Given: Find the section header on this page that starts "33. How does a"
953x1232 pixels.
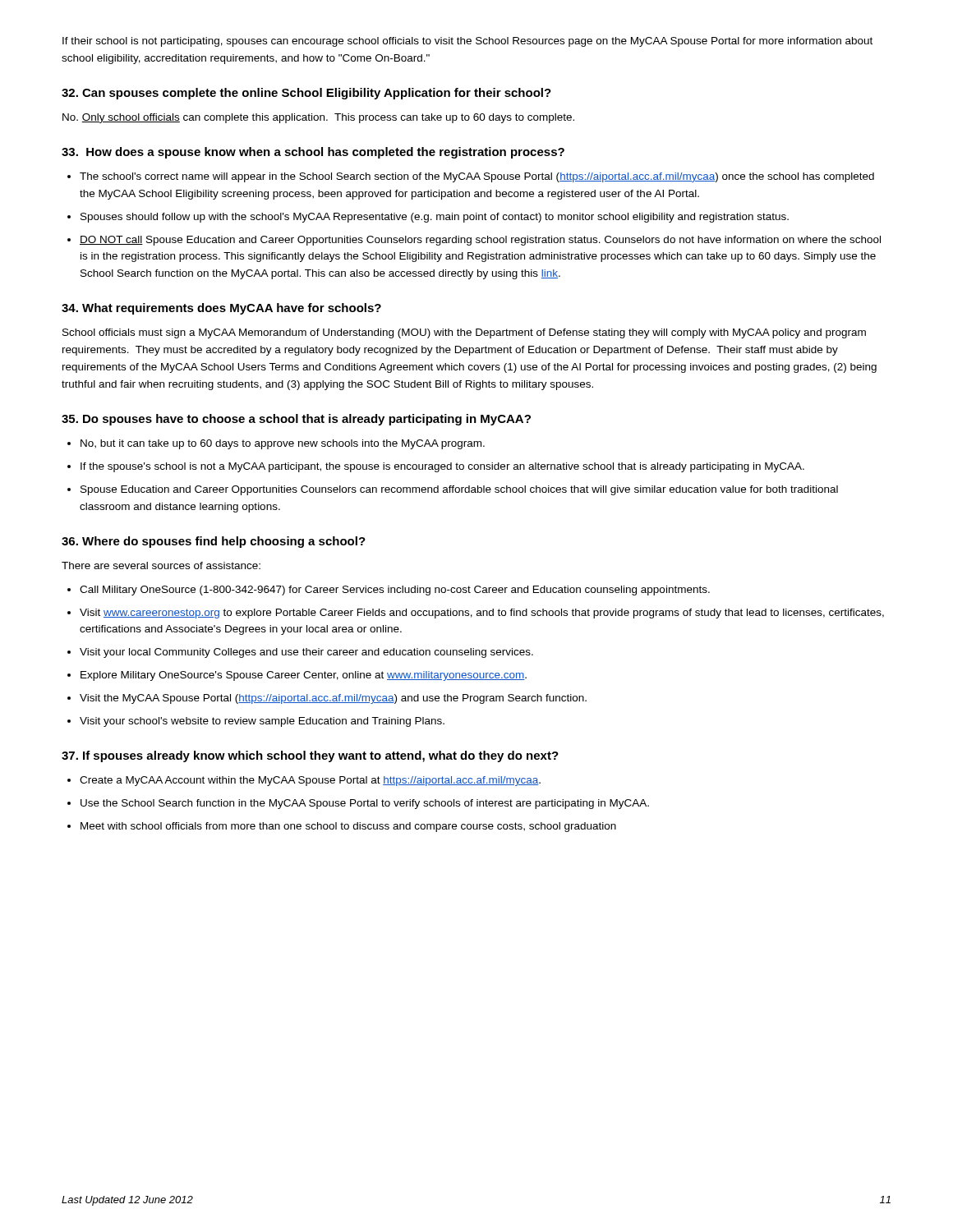Looking at the screenshot, I should (x=313, y=151).
